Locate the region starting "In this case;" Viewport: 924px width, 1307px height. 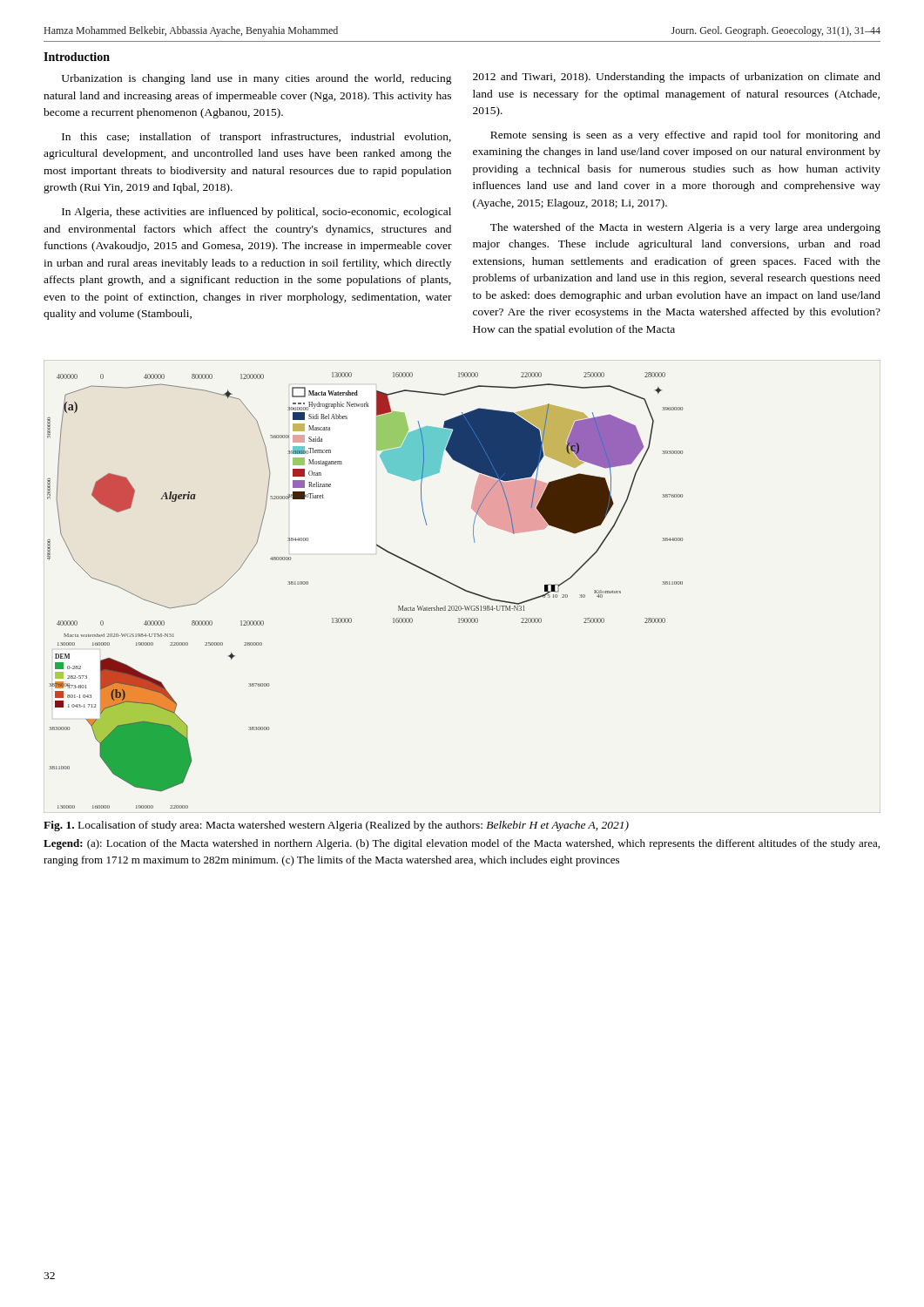click(x=248, y=162)
